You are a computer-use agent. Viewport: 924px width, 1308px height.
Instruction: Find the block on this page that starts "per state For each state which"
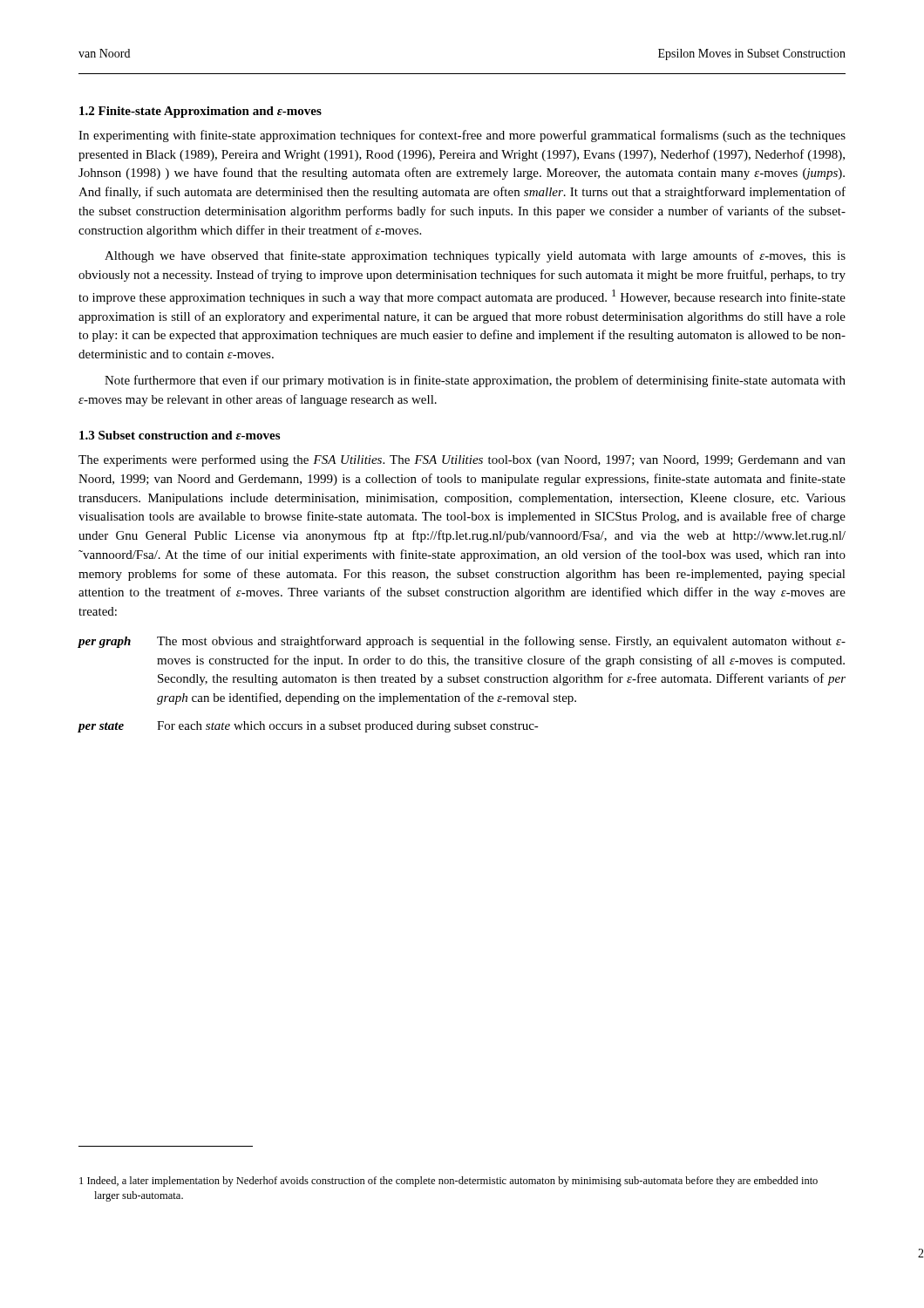[x=462, y=726]
